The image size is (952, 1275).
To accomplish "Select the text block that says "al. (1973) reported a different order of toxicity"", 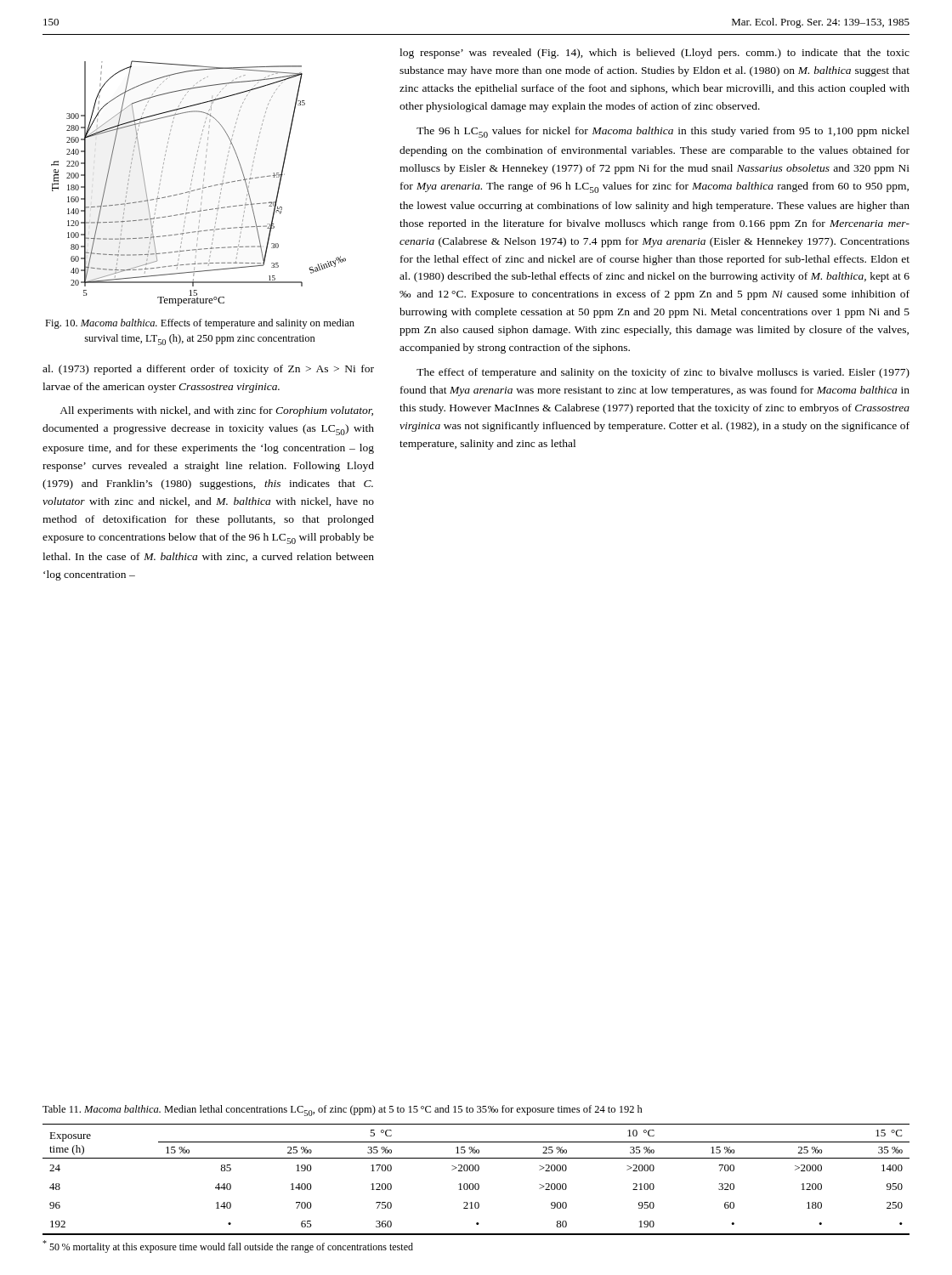I will click(x=208, y=472).
